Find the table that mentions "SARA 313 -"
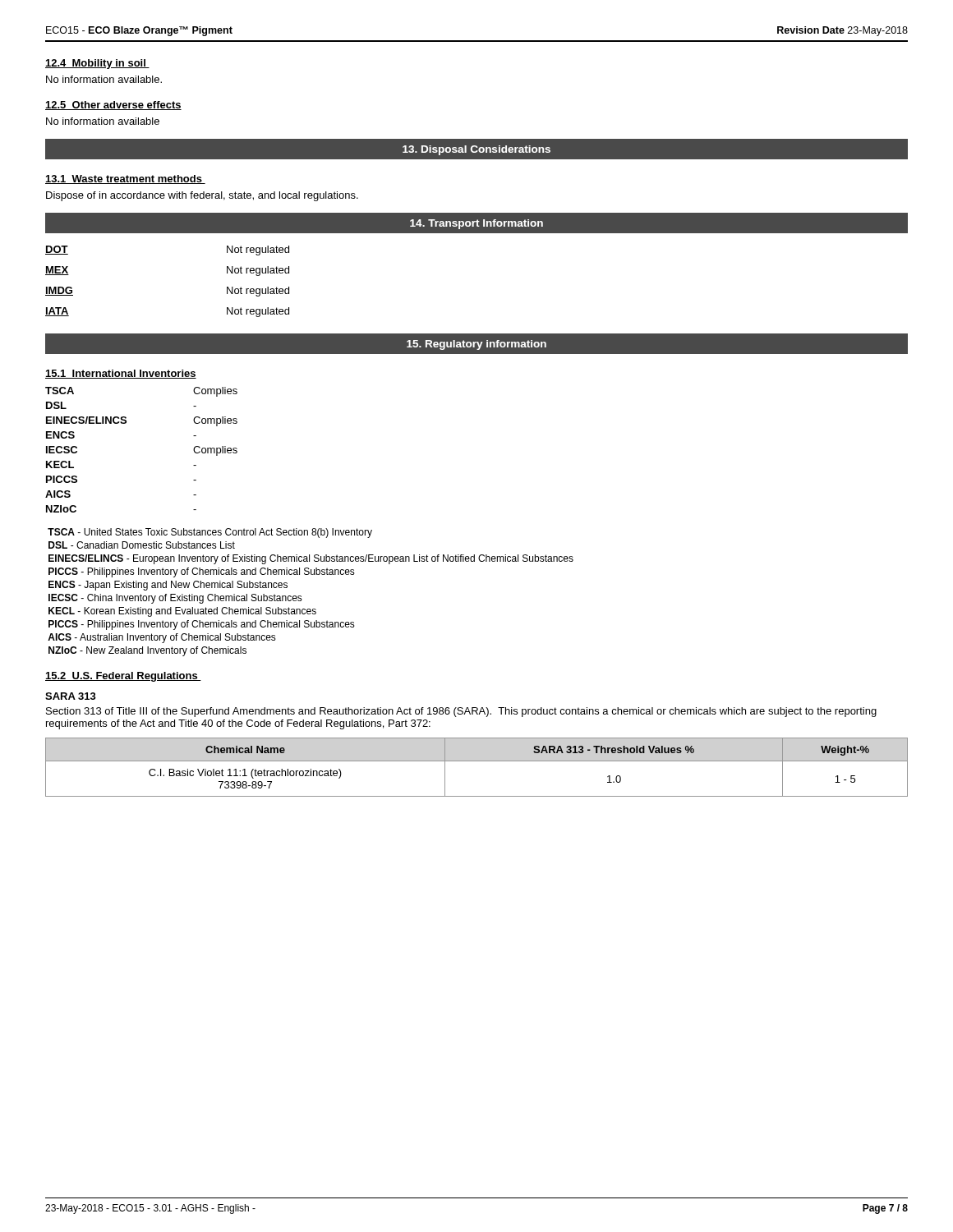 pos(476,767)
